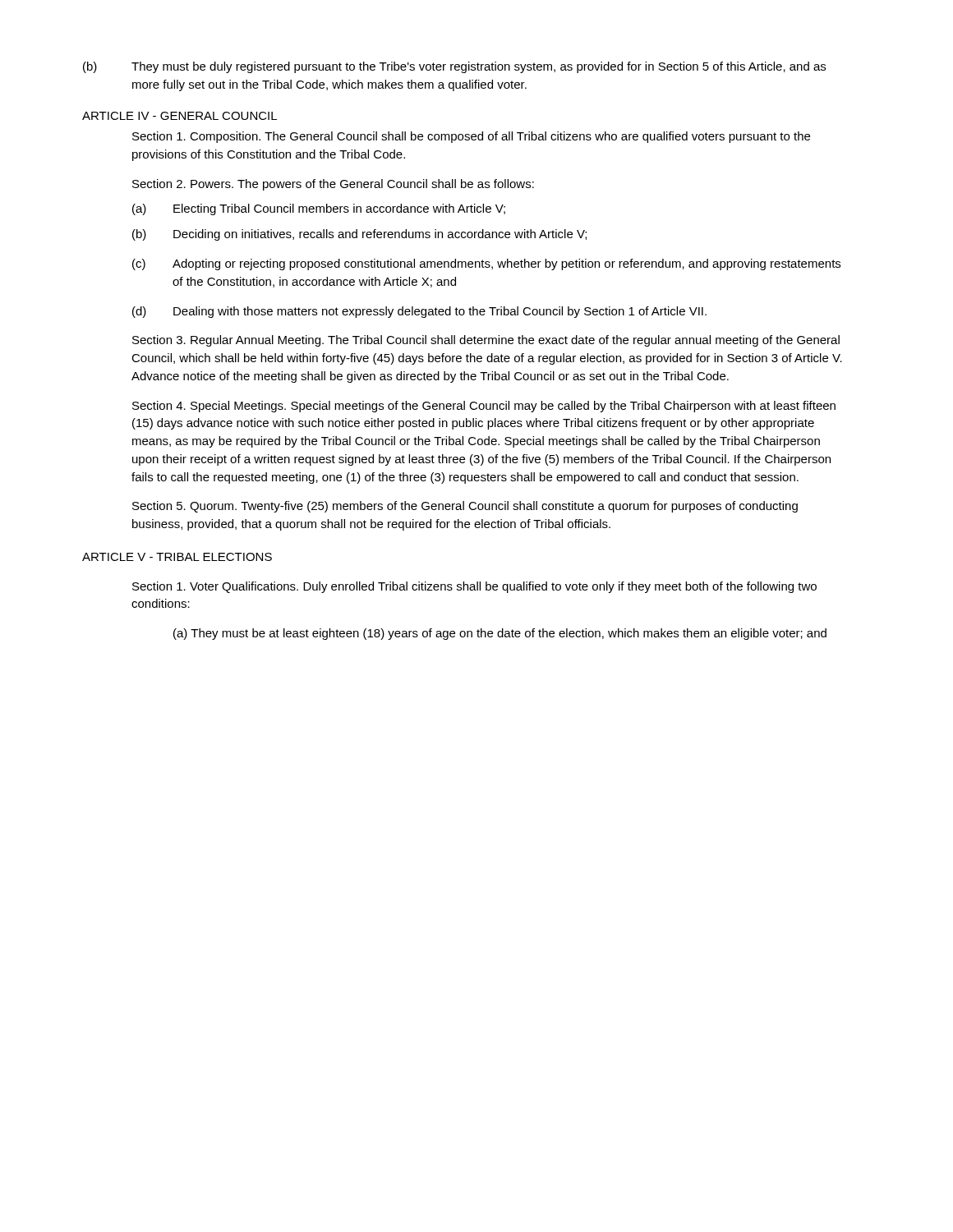Click on the element starting "Section 2. Powers. The powers of"
Screen dimensions: 1232x953
tap(333, 183)
